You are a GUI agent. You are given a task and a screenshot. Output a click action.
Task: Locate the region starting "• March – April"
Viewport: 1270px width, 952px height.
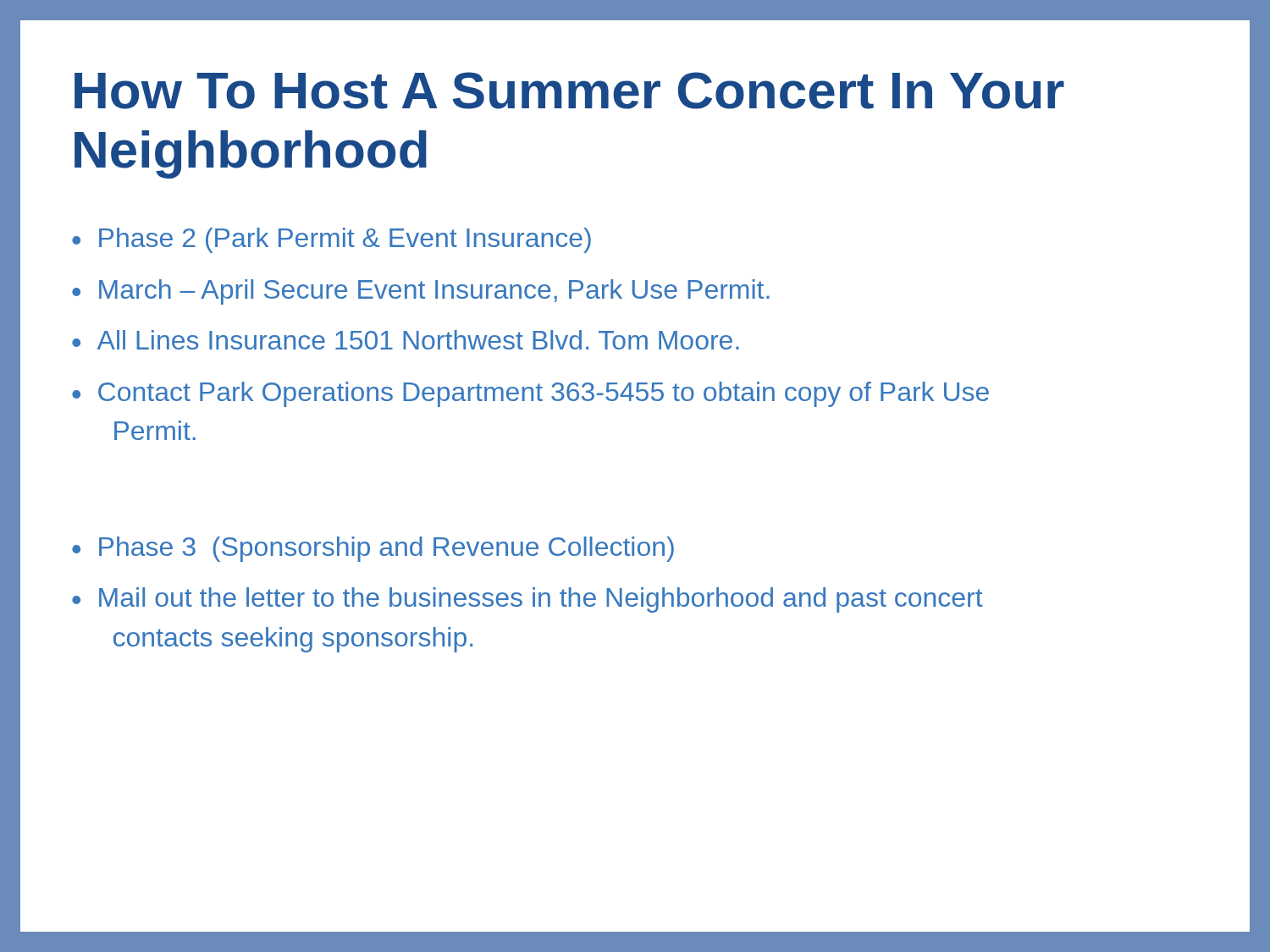[421, 291]
